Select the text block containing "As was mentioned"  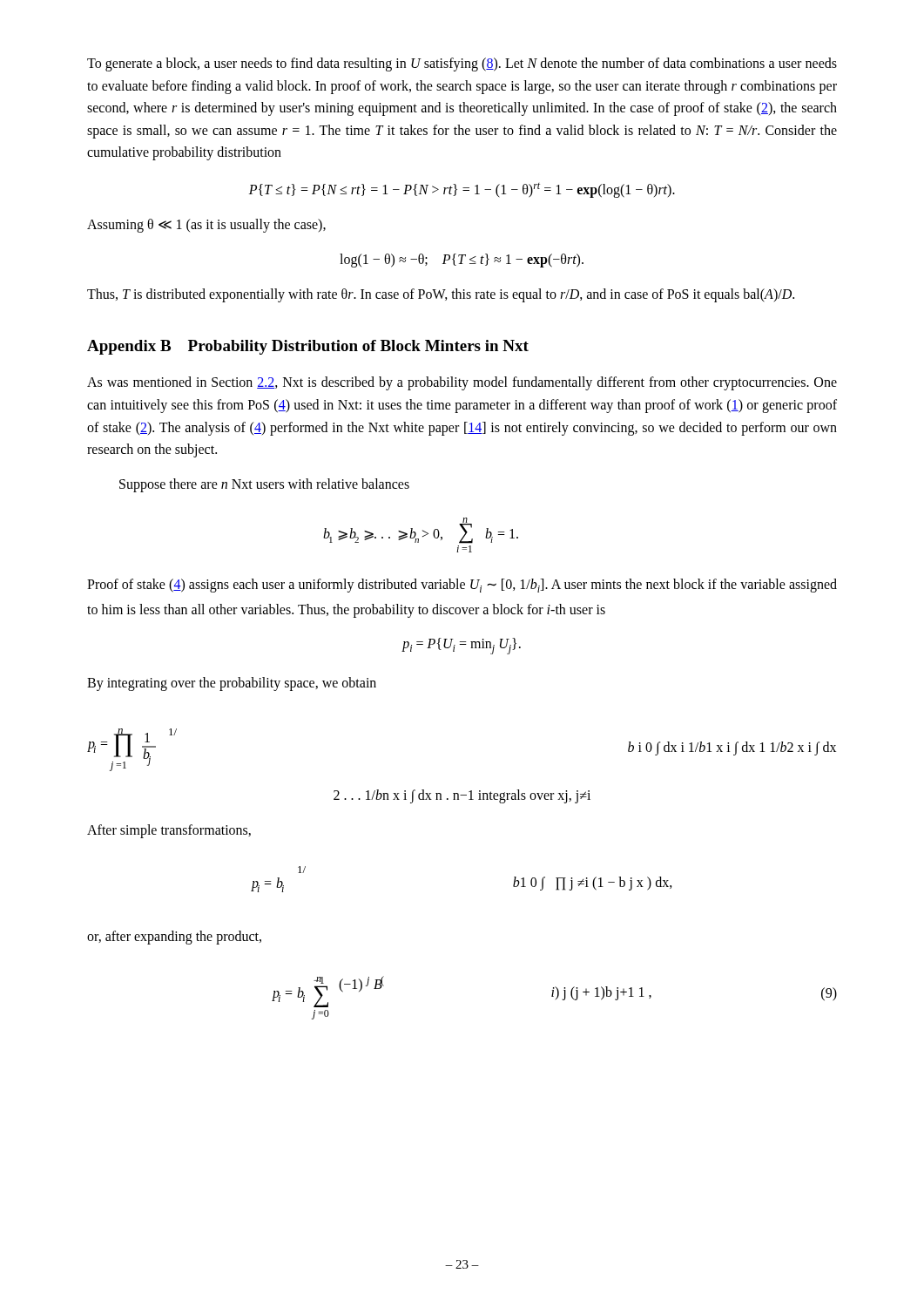tap(462, 433)
